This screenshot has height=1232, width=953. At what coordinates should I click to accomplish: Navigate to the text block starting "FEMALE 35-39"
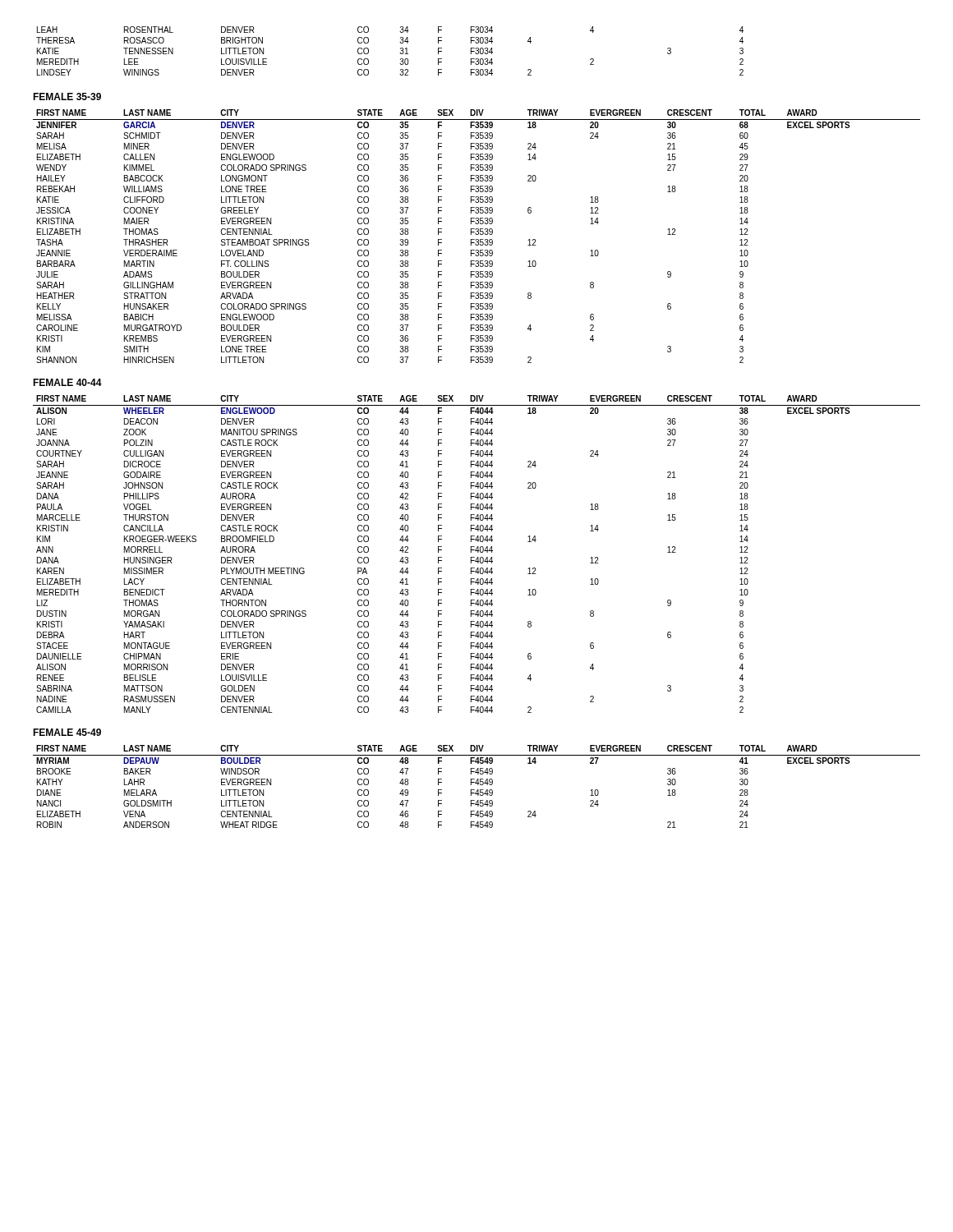[67, 97]
